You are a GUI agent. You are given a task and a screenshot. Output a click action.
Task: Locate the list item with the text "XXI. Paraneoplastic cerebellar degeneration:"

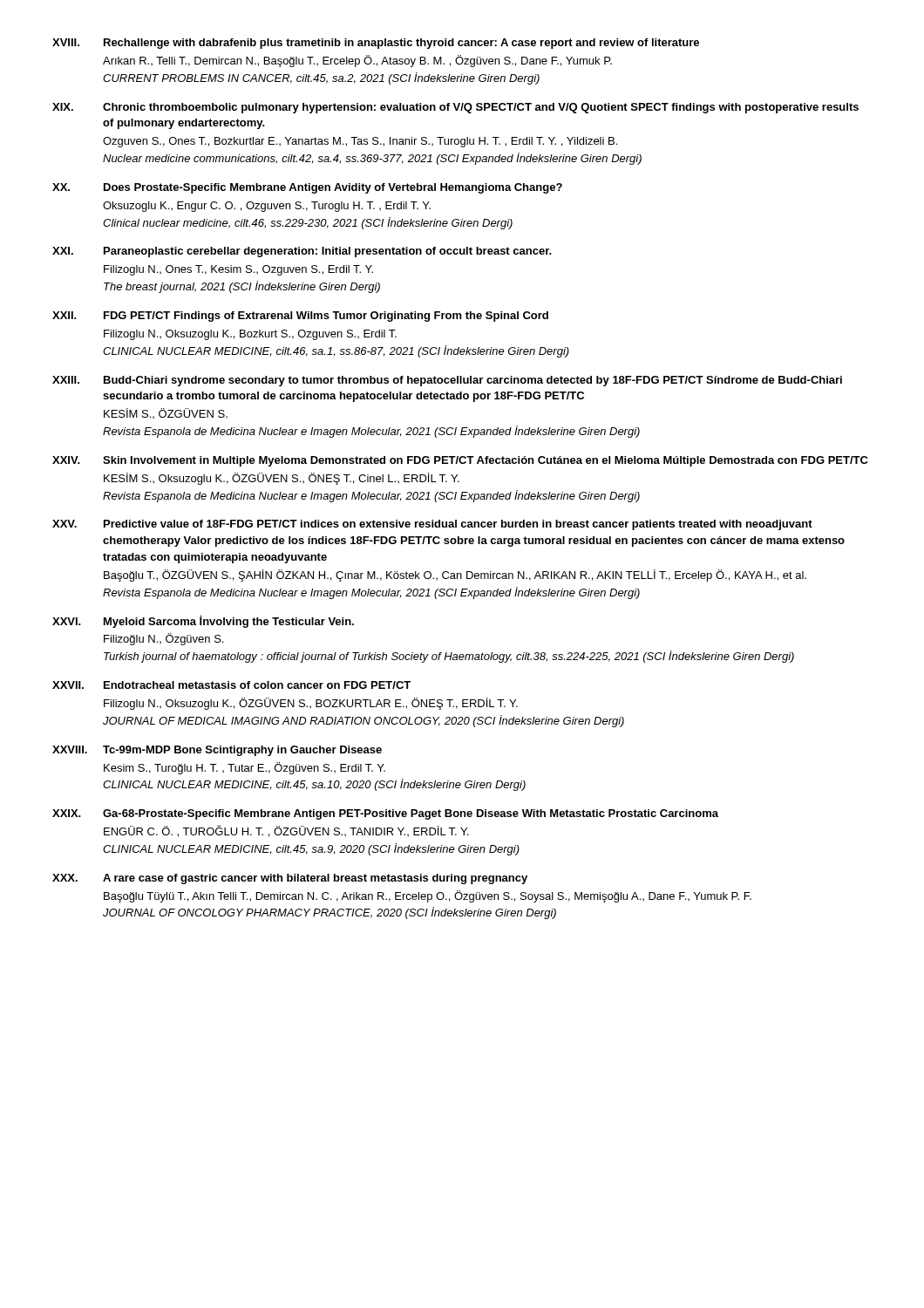pos(302,252)
